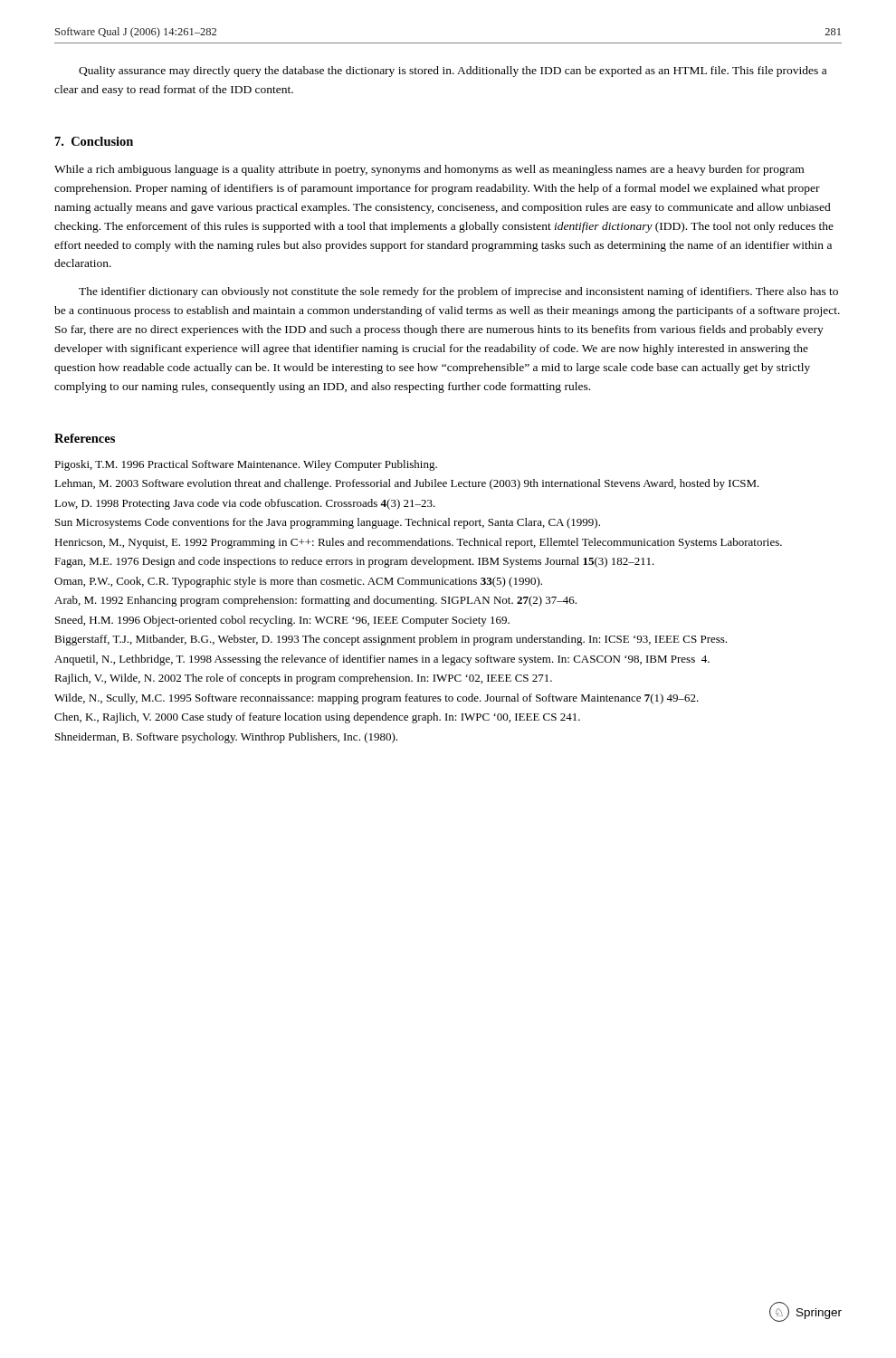Find the region starting "7. Conclusion"
This screenshot has height=1358, width=896.
point(94,141)
